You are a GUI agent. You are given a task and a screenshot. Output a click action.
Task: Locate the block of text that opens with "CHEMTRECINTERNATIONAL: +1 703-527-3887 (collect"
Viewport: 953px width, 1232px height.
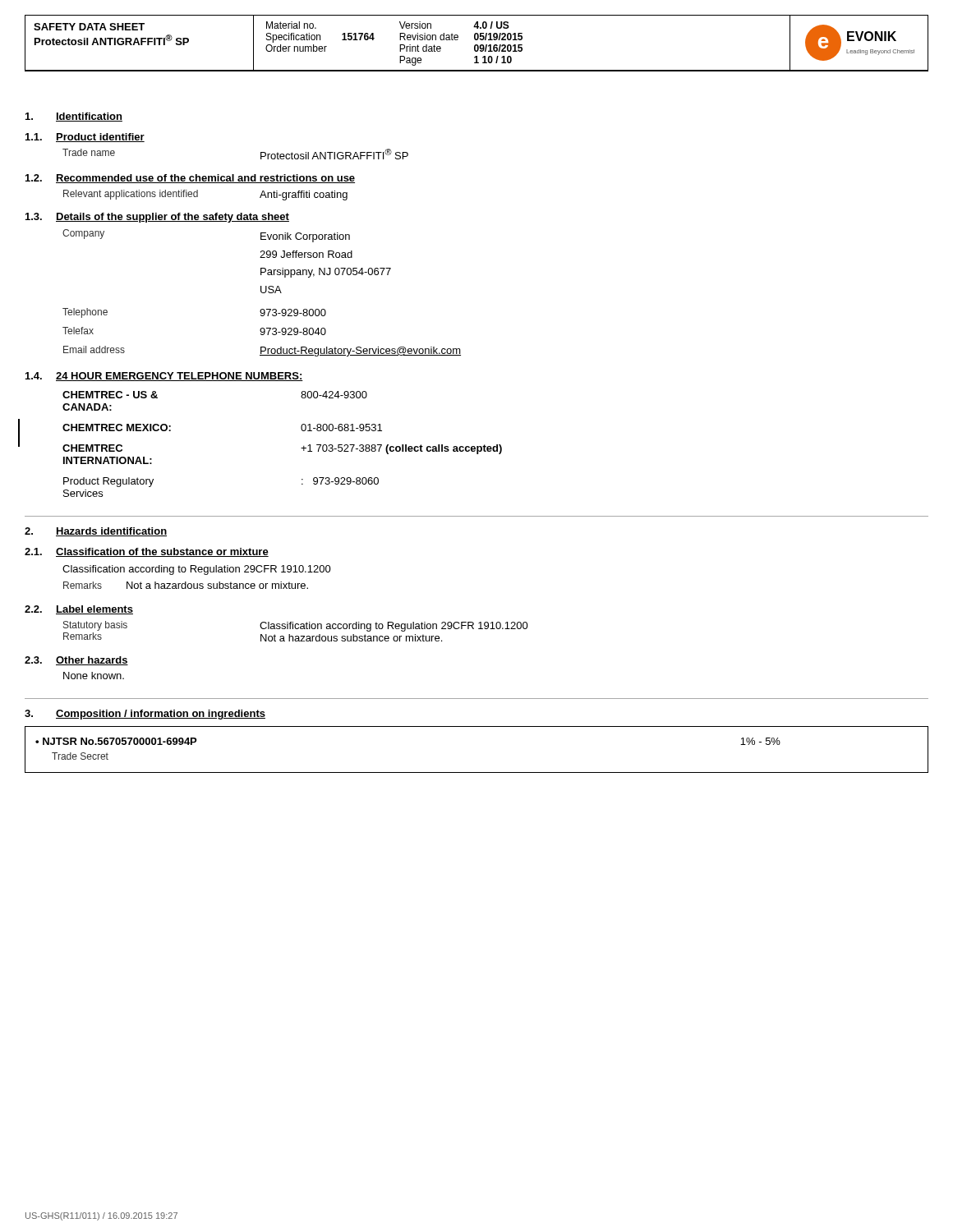(x=476, y=454)
